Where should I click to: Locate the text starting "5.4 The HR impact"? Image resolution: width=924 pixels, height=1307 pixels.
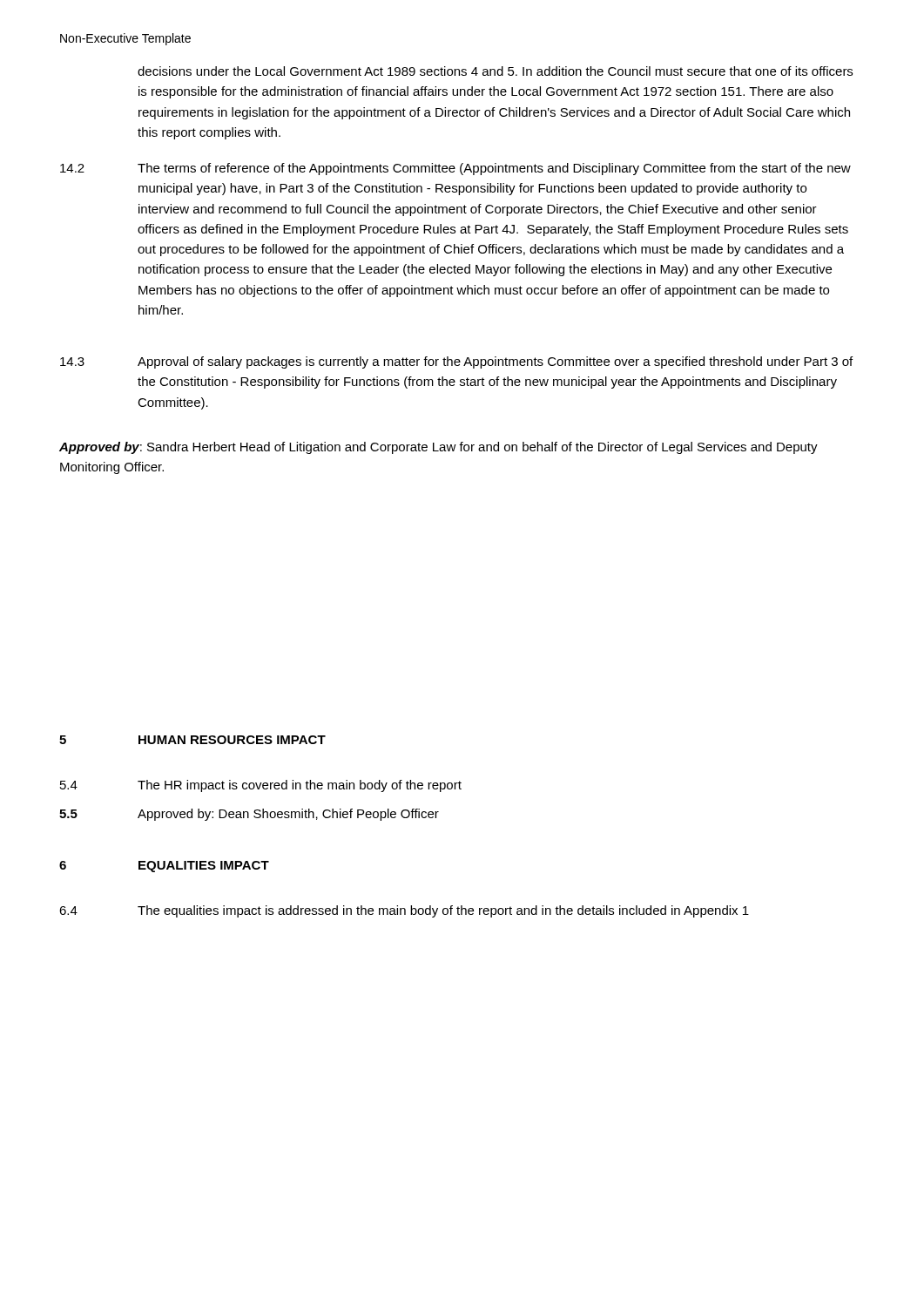coord(460,785)
